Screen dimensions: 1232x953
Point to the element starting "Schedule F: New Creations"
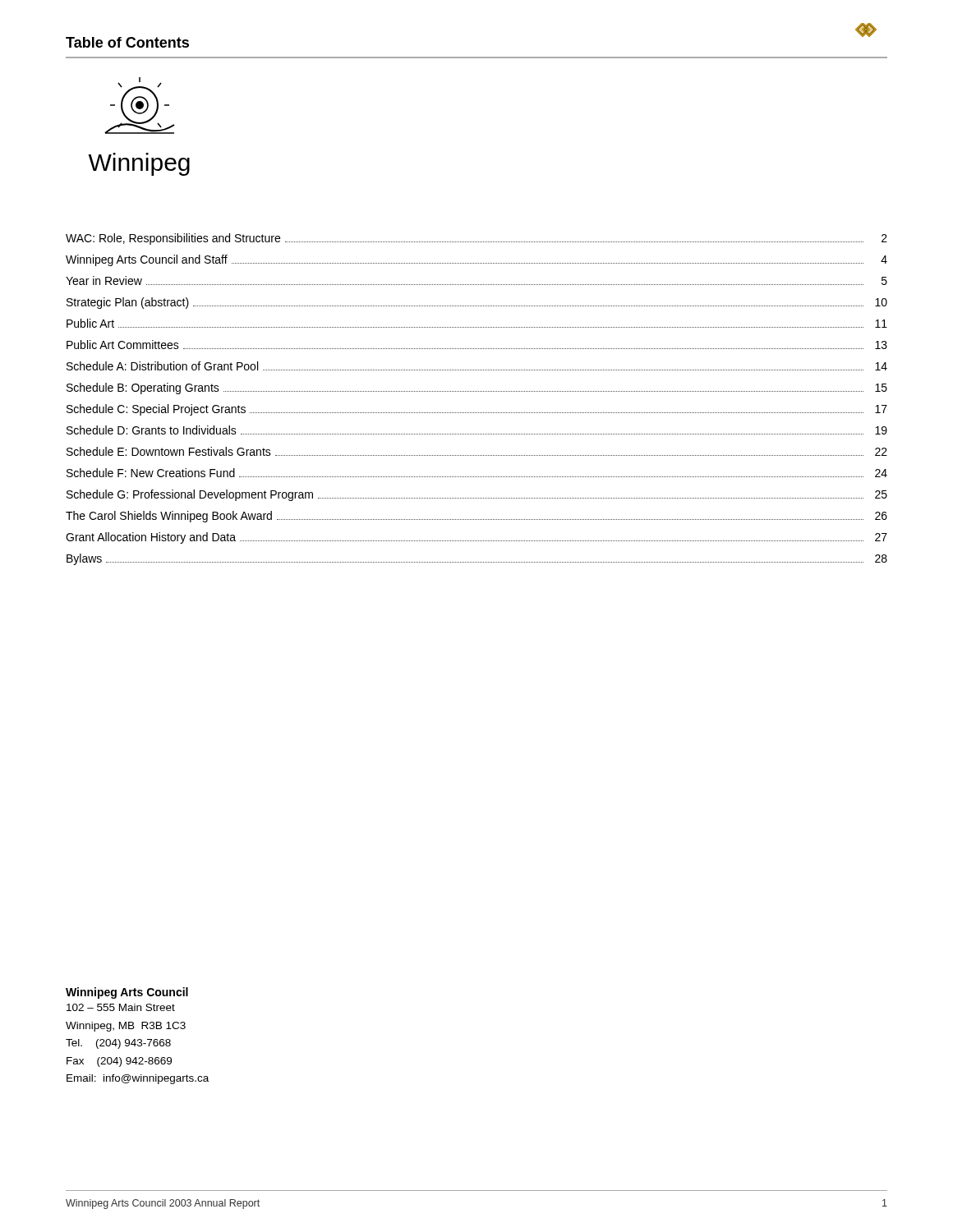coord(476,472)
